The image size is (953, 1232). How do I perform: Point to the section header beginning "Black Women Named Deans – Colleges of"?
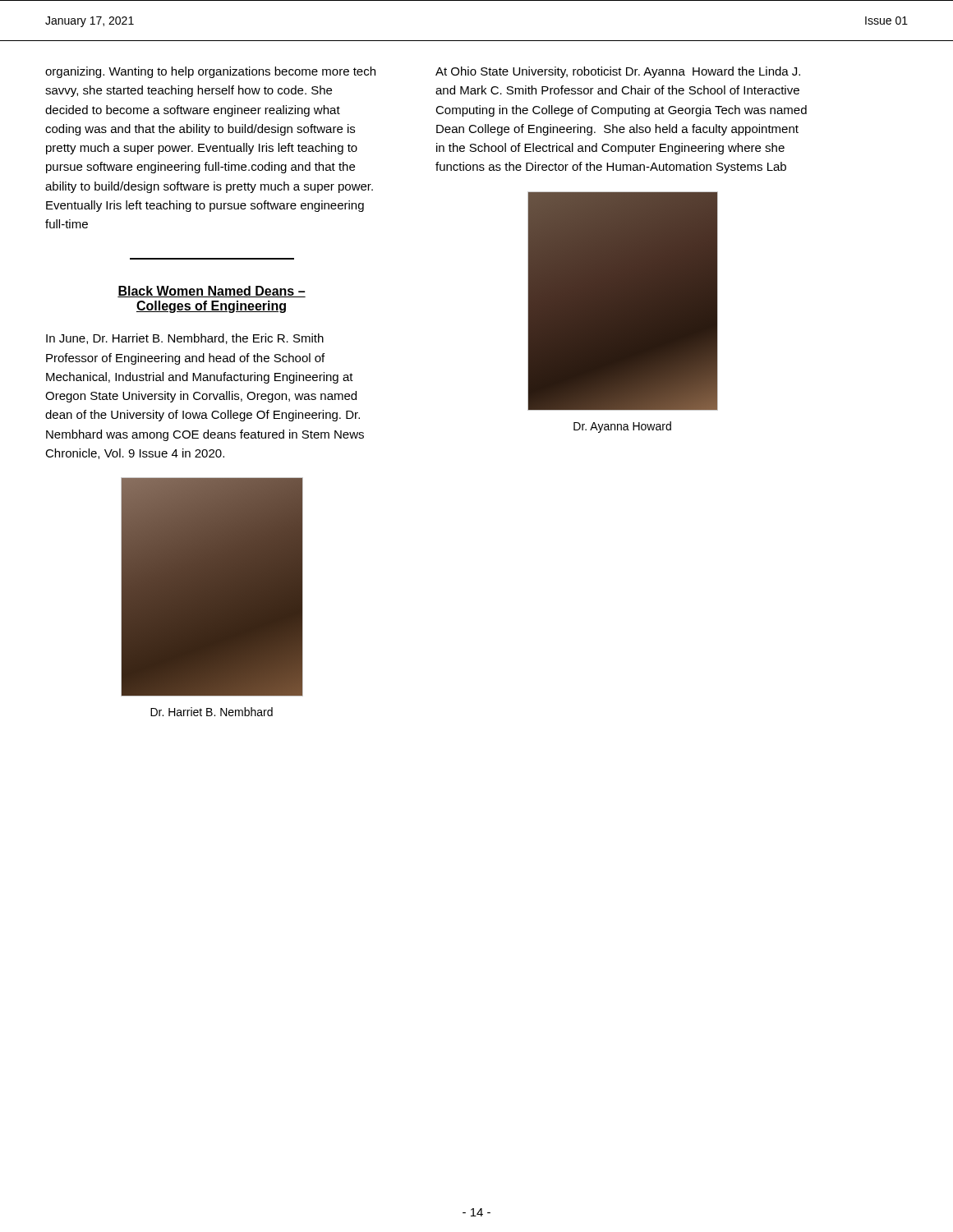tap(212, 299)
